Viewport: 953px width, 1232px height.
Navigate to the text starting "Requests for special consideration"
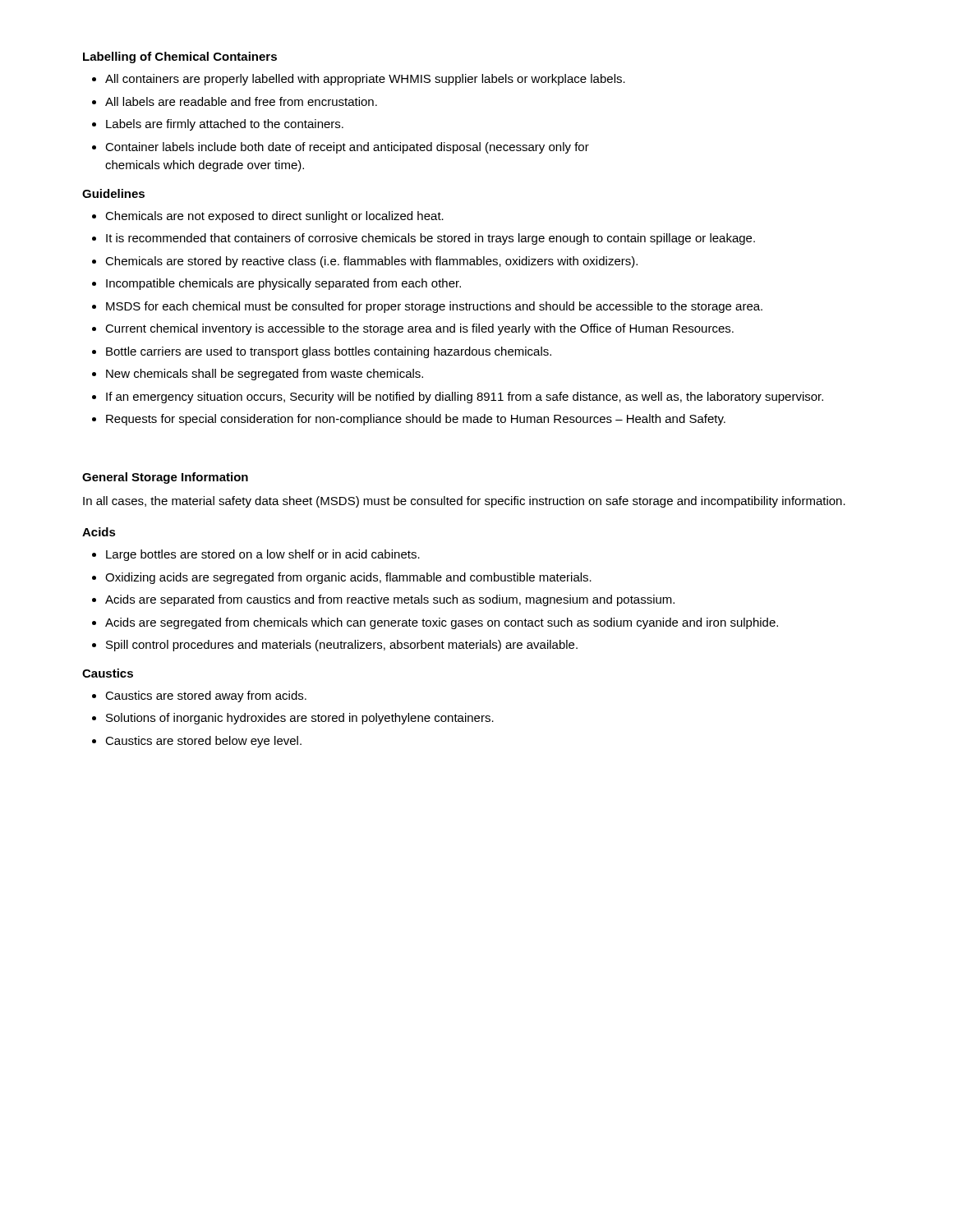point(416,418)
